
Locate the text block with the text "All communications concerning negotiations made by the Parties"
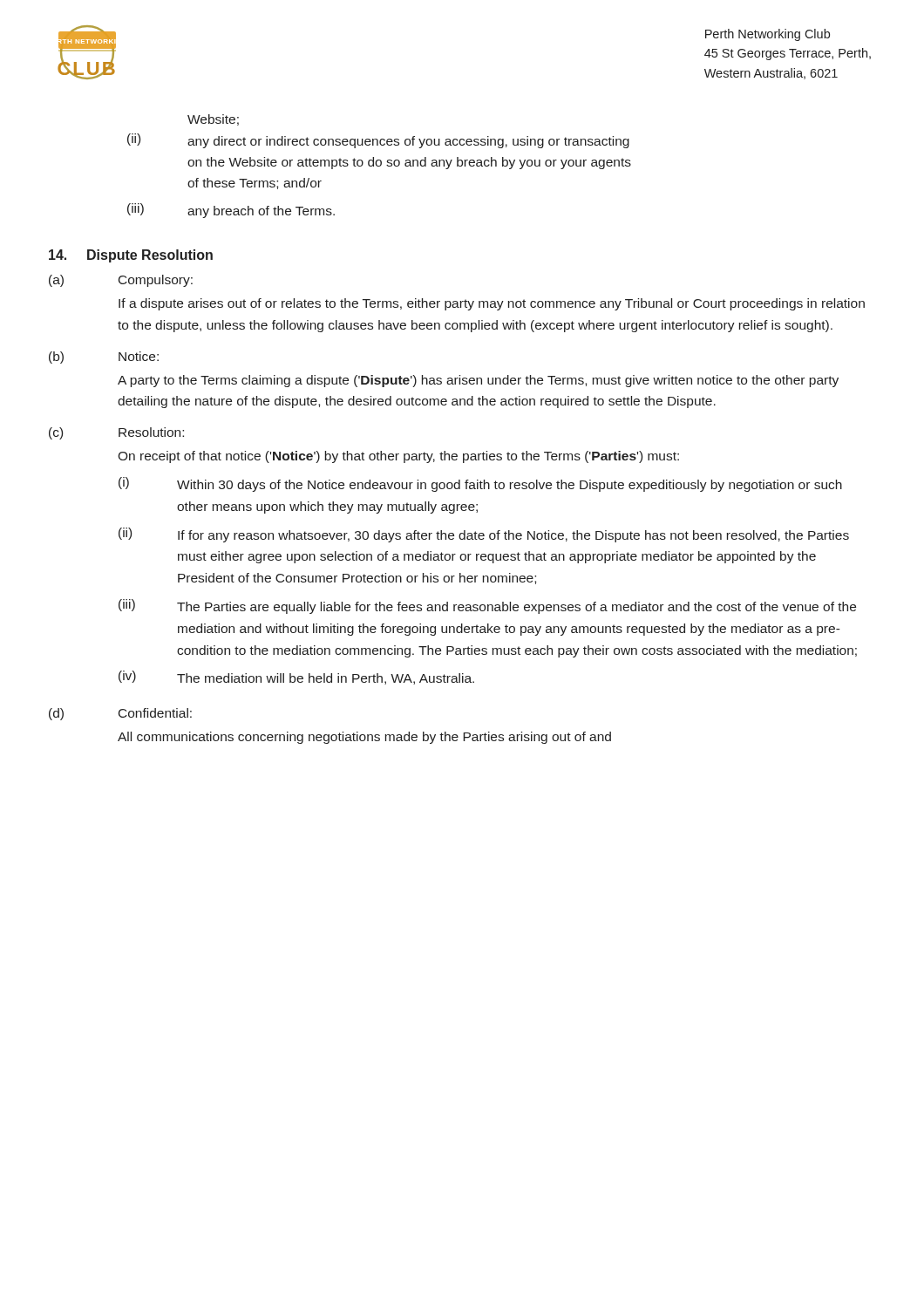(365, 737)
